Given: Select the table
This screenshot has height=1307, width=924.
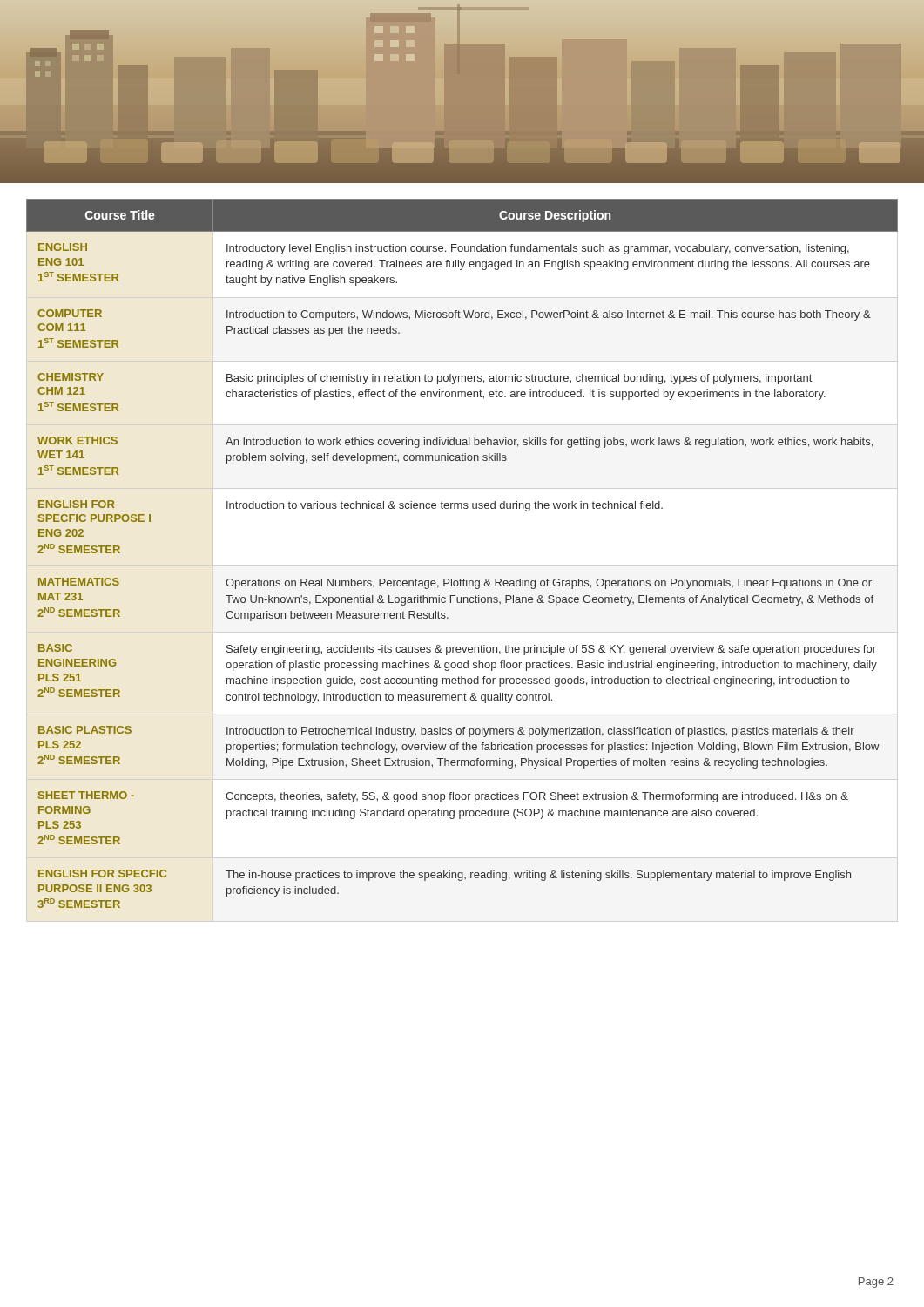Looking at the screenshot, I should pyautogui.click(x=462, y=560).
